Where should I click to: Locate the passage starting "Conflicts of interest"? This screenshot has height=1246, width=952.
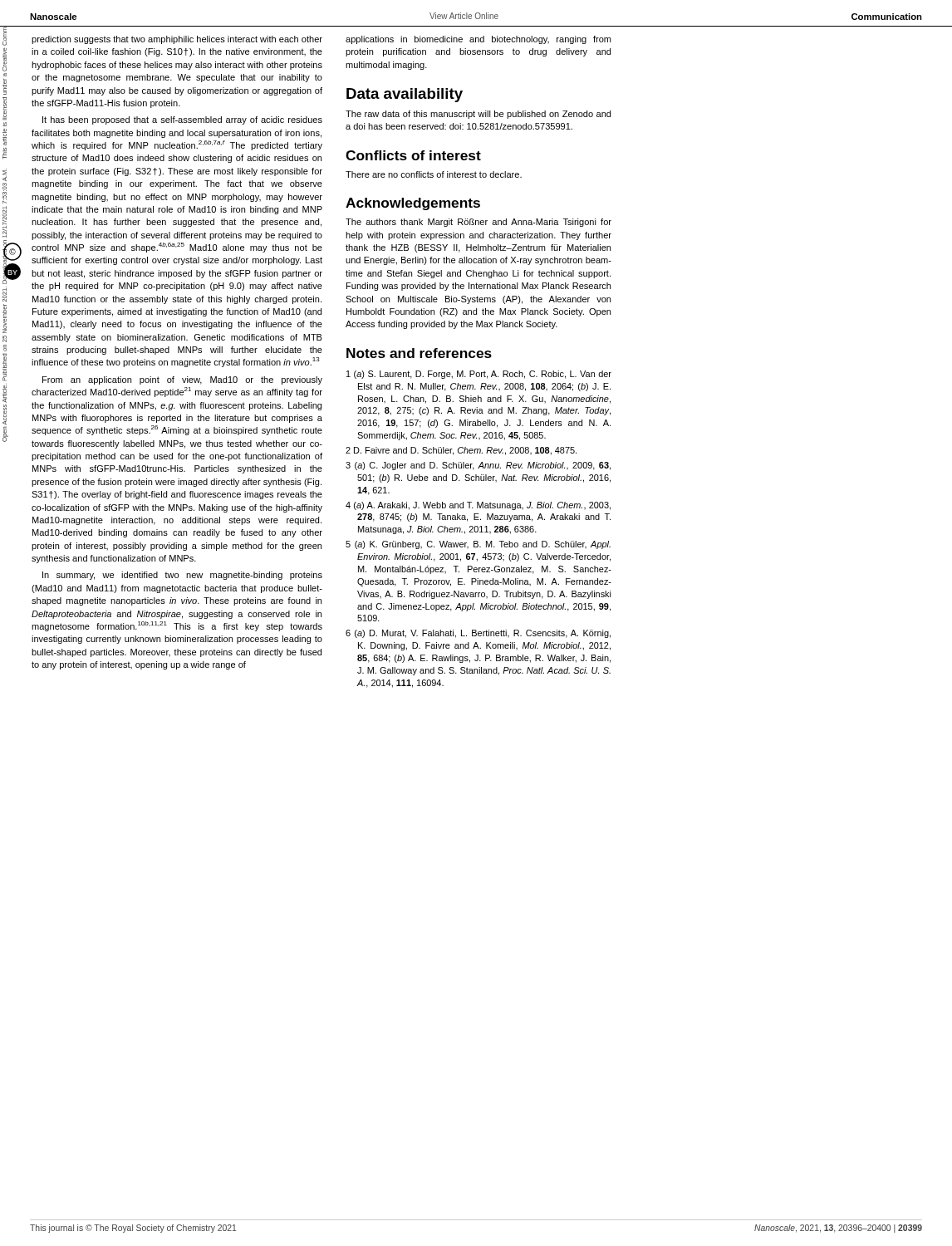(413, 155)
